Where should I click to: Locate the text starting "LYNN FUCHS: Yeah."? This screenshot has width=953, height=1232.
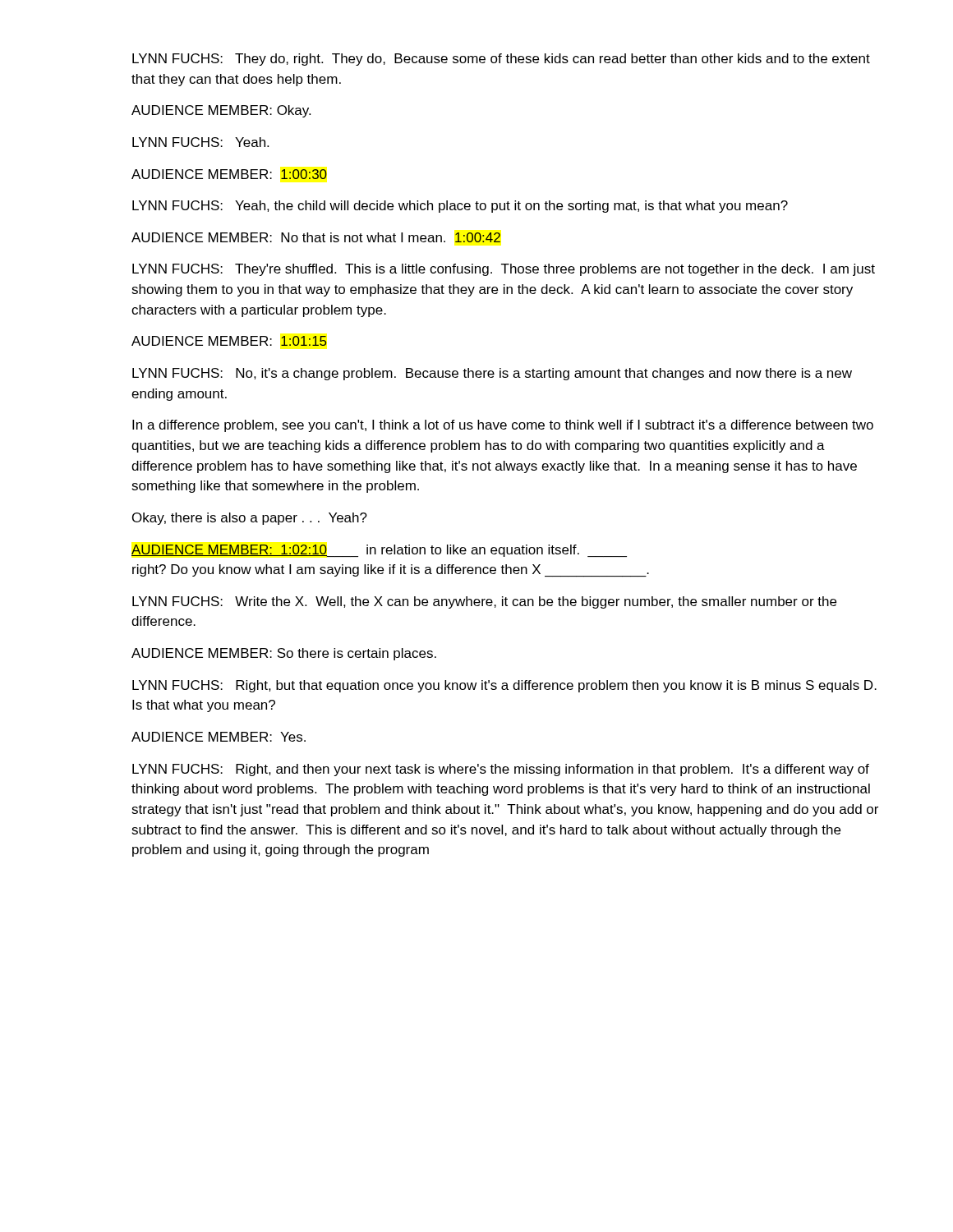201,142
